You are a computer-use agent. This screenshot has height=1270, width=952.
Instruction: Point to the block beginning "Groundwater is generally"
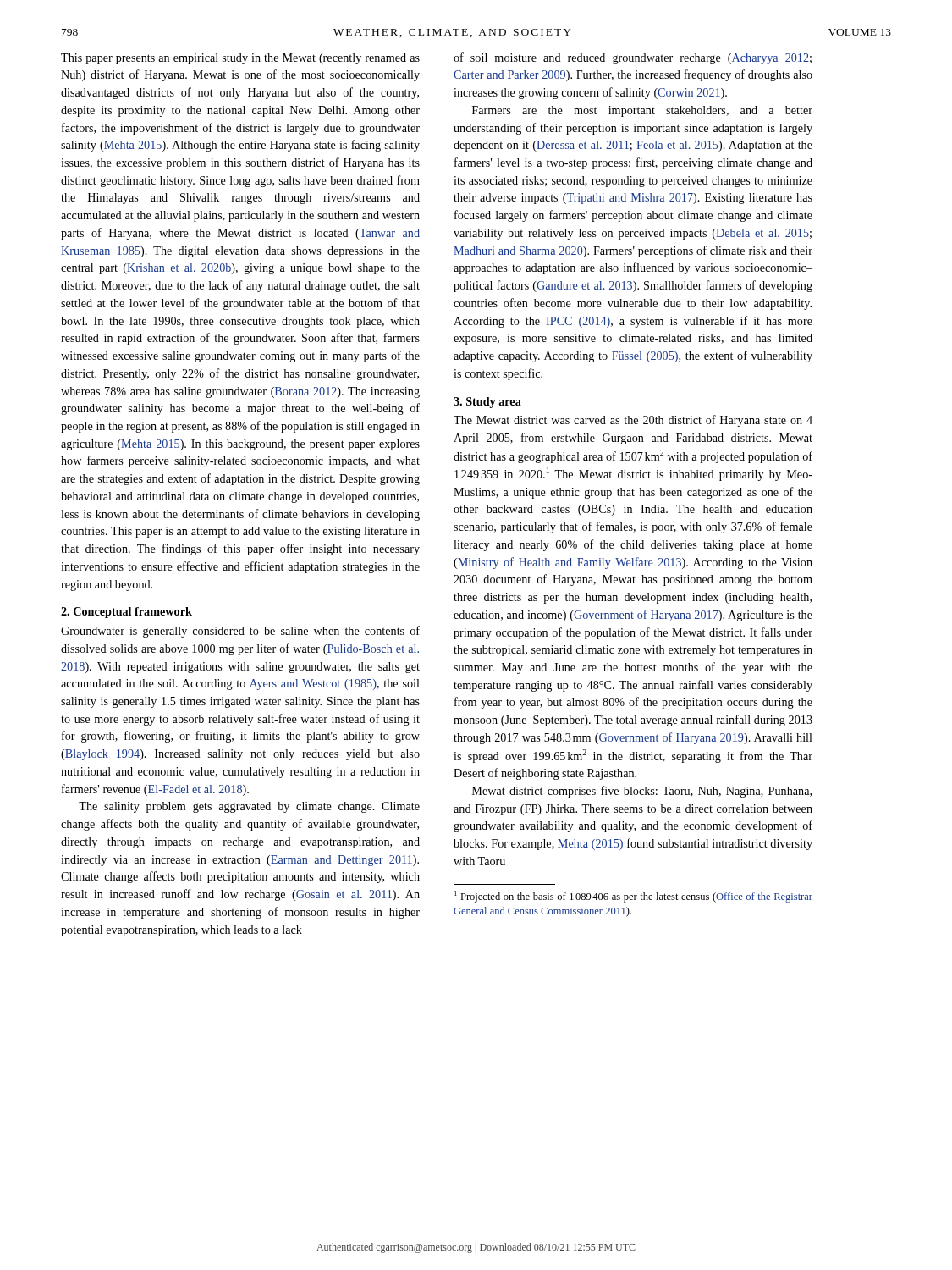tap(240, 710)
